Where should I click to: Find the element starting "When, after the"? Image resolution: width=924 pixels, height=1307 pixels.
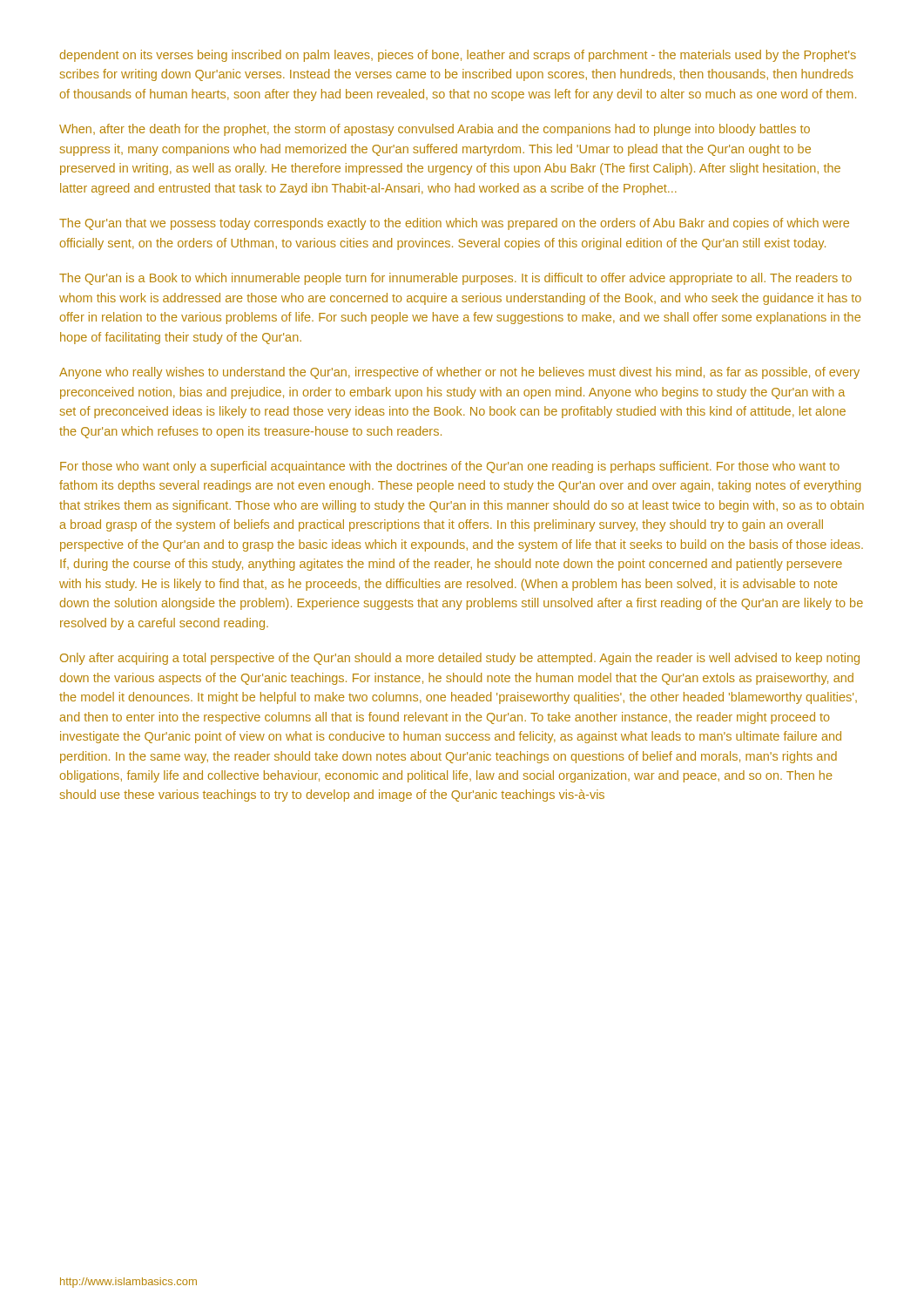pos(450,159)
